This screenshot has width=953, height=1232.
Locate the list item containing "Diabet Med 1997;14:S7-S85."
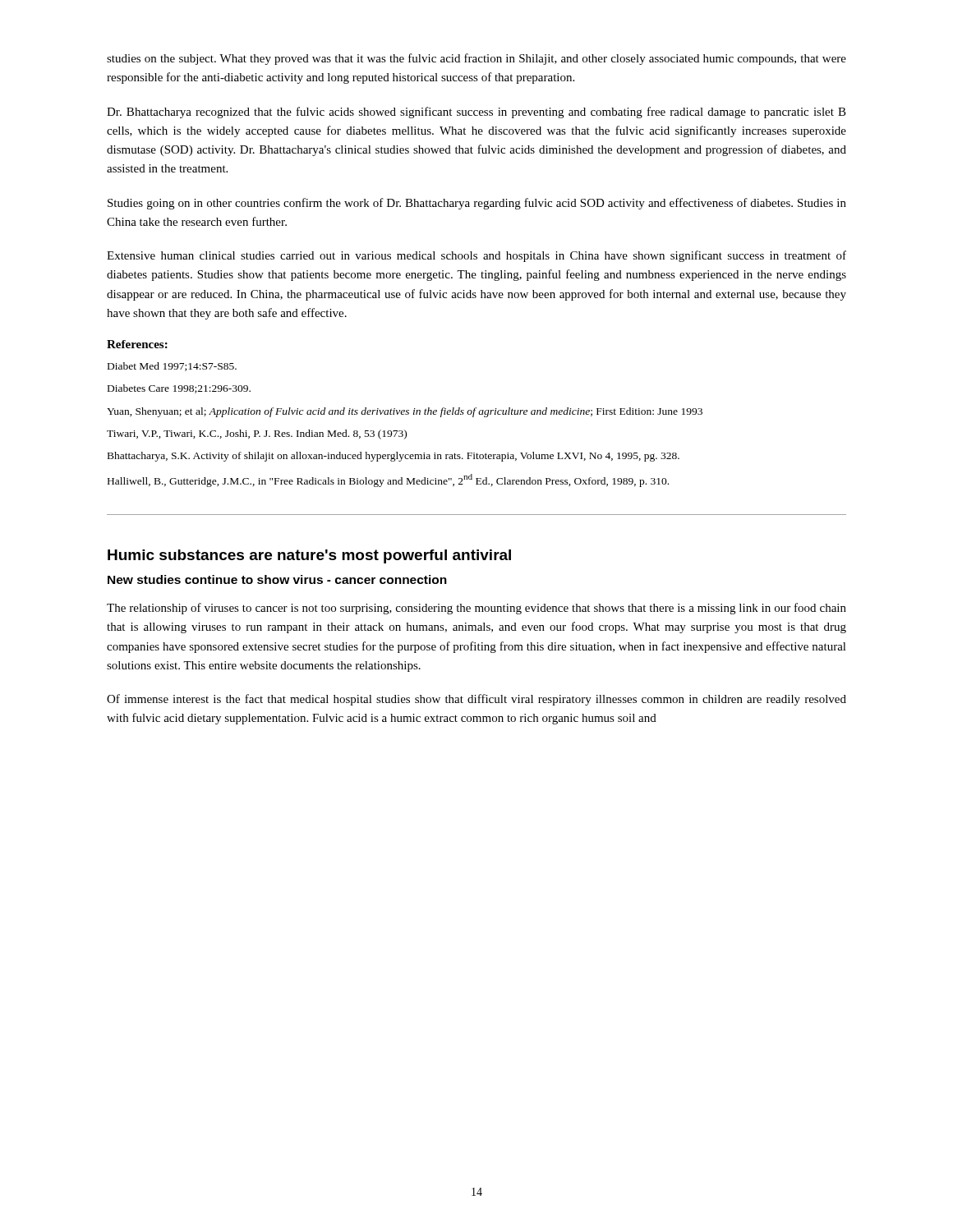pyautogui.click(x=172, y=366)
